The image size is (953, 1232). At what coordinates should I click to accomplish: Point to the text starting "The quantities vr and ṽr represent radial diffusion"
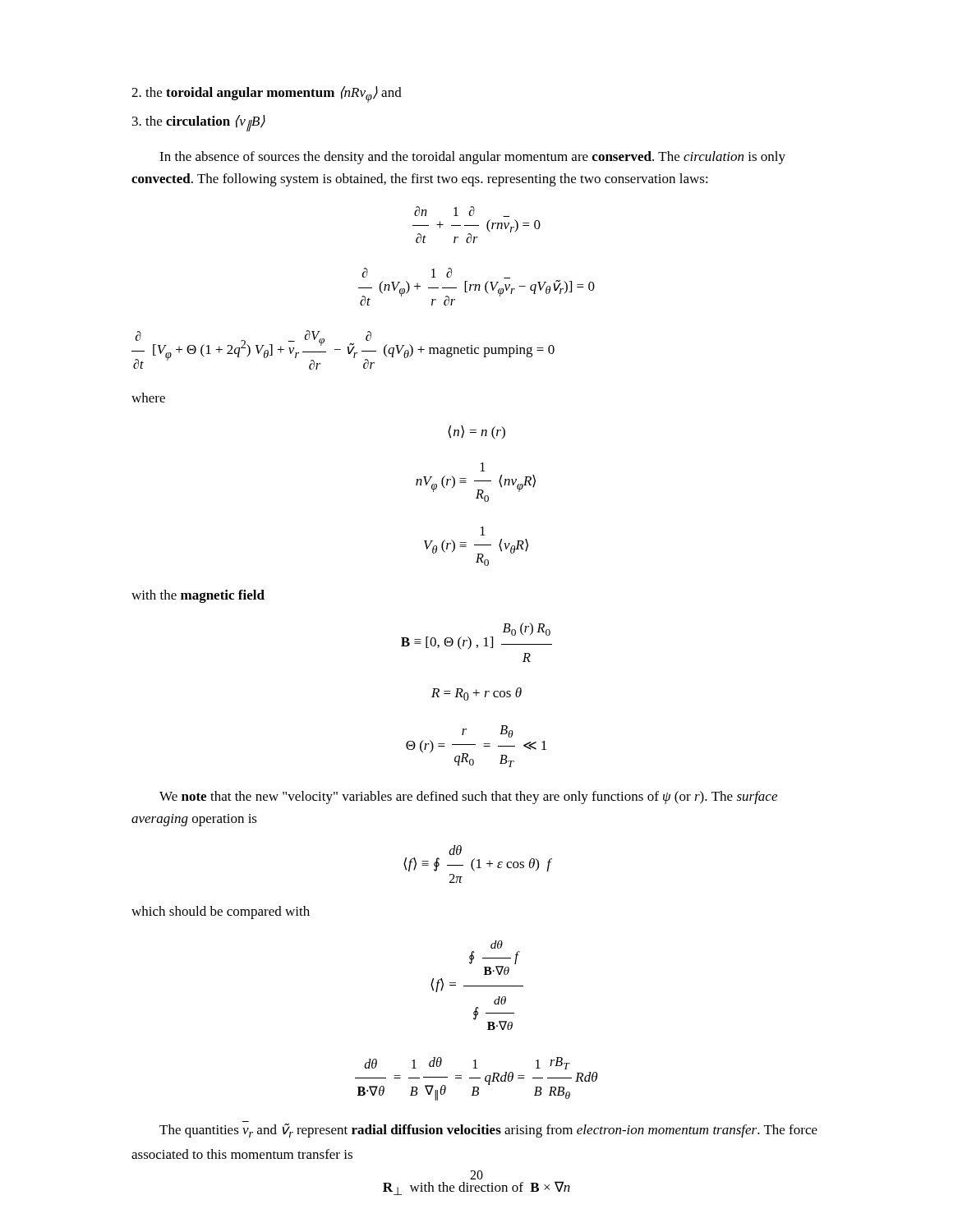[x=474, y=1142]
